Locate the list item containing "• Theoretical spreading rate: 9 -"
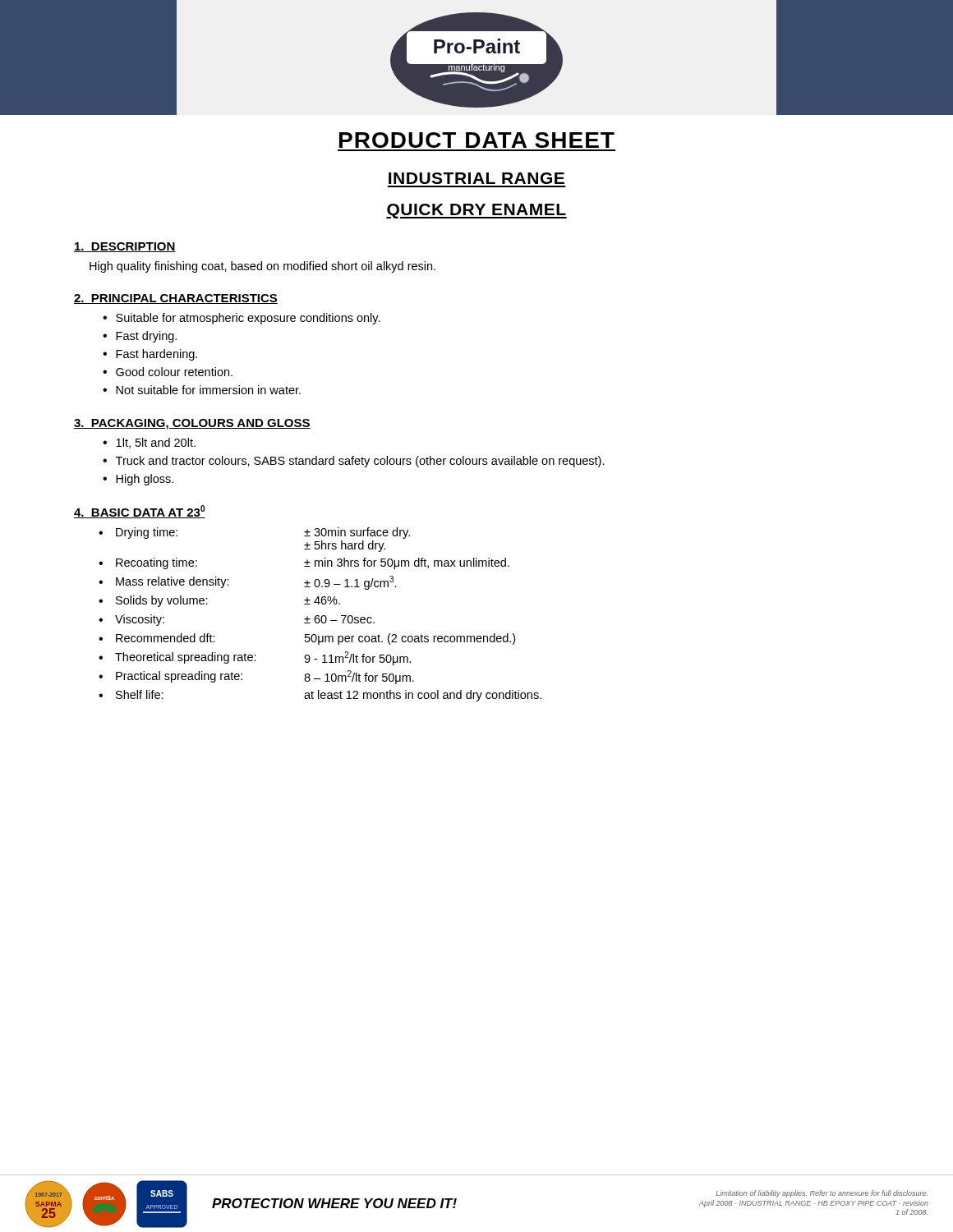Viewport: 953px width, 1232px height. 255,658
